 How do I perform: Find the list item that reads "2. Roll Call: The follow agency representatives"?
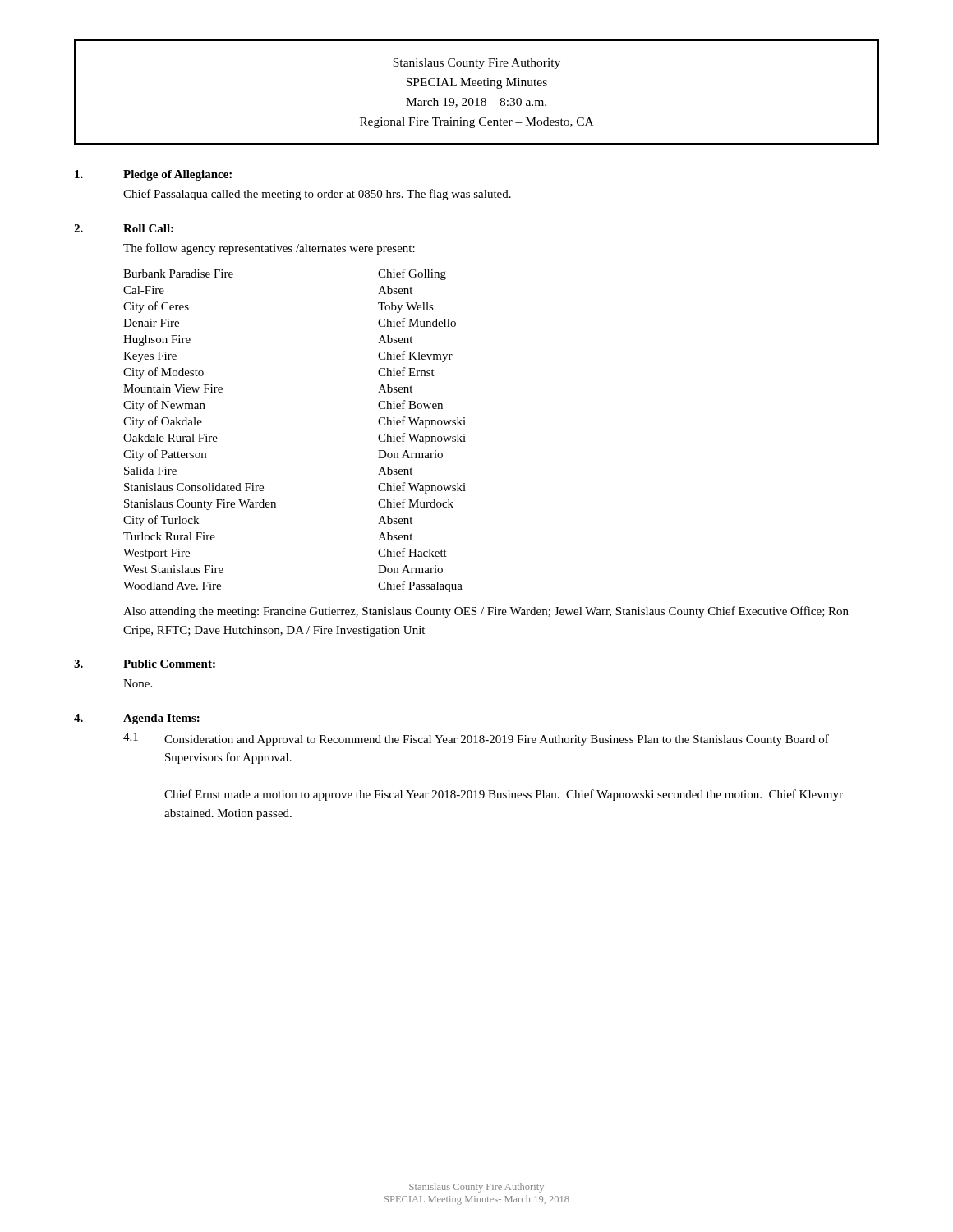click(x=124, y=228)
